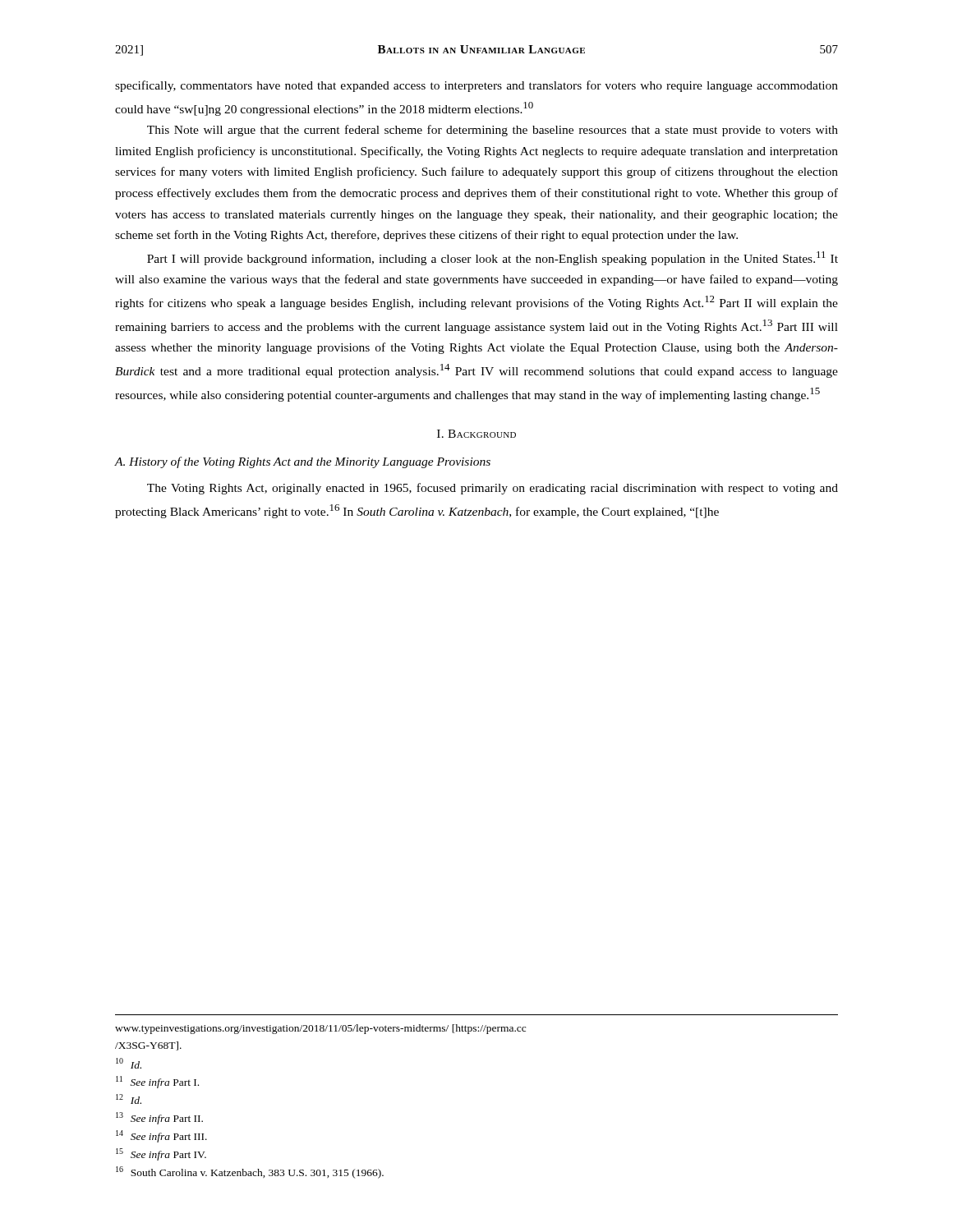The image size is (953, 1232).
Task: Click on the text starting "10 Id."
Action: point(129,1063)
